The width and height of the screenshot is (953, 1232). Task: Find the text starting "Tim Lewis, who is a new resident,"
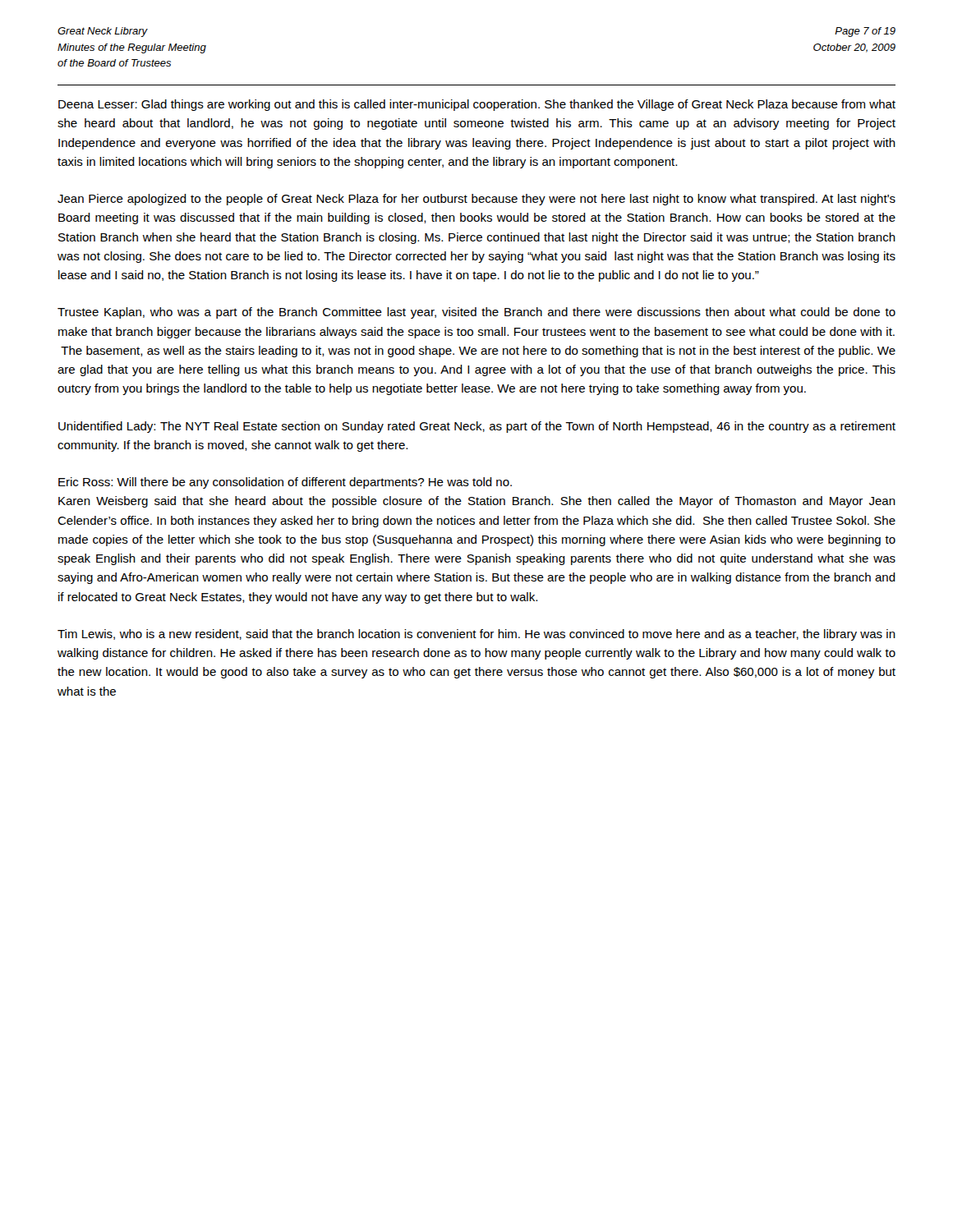pyautogui.click(x=476, y=662)
